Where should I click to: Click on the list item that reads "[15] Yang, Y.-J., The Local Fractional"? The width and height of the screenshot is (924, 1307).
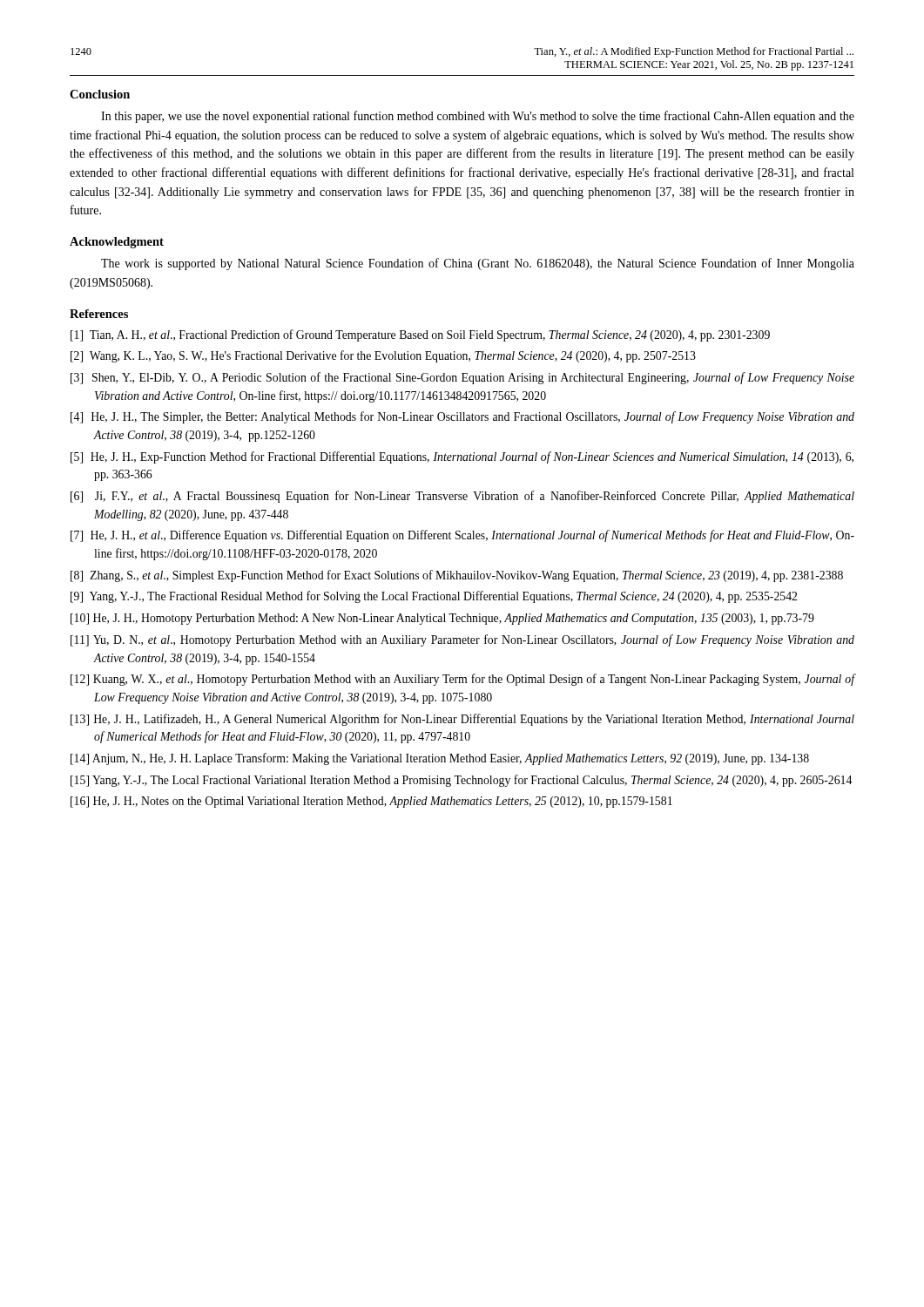pyautogui.click(x=461, y=780)
